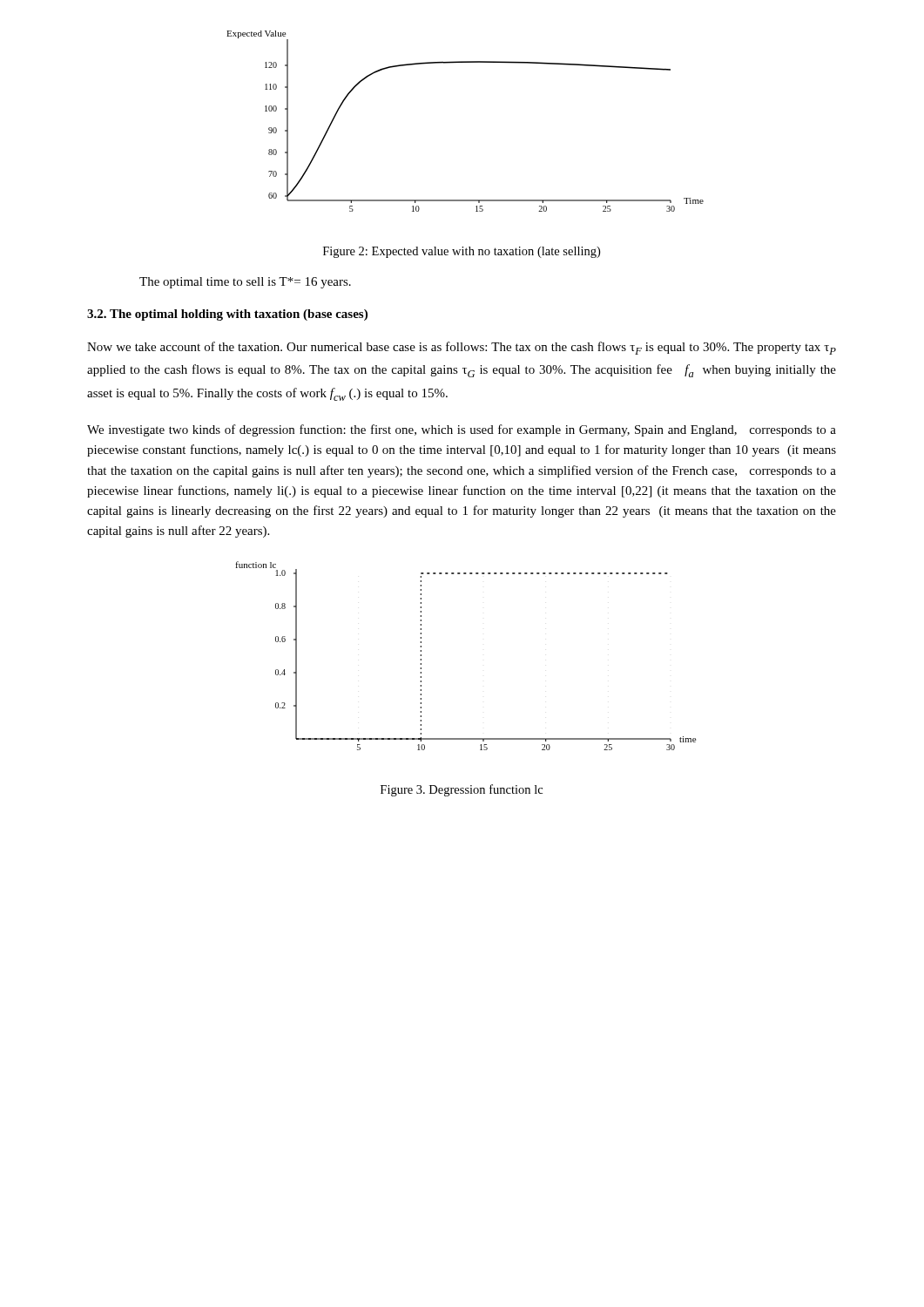This screenshot has width=924, height=1307.
Task: Find the text block that says "Now we take account of the"
Action: 462,372
